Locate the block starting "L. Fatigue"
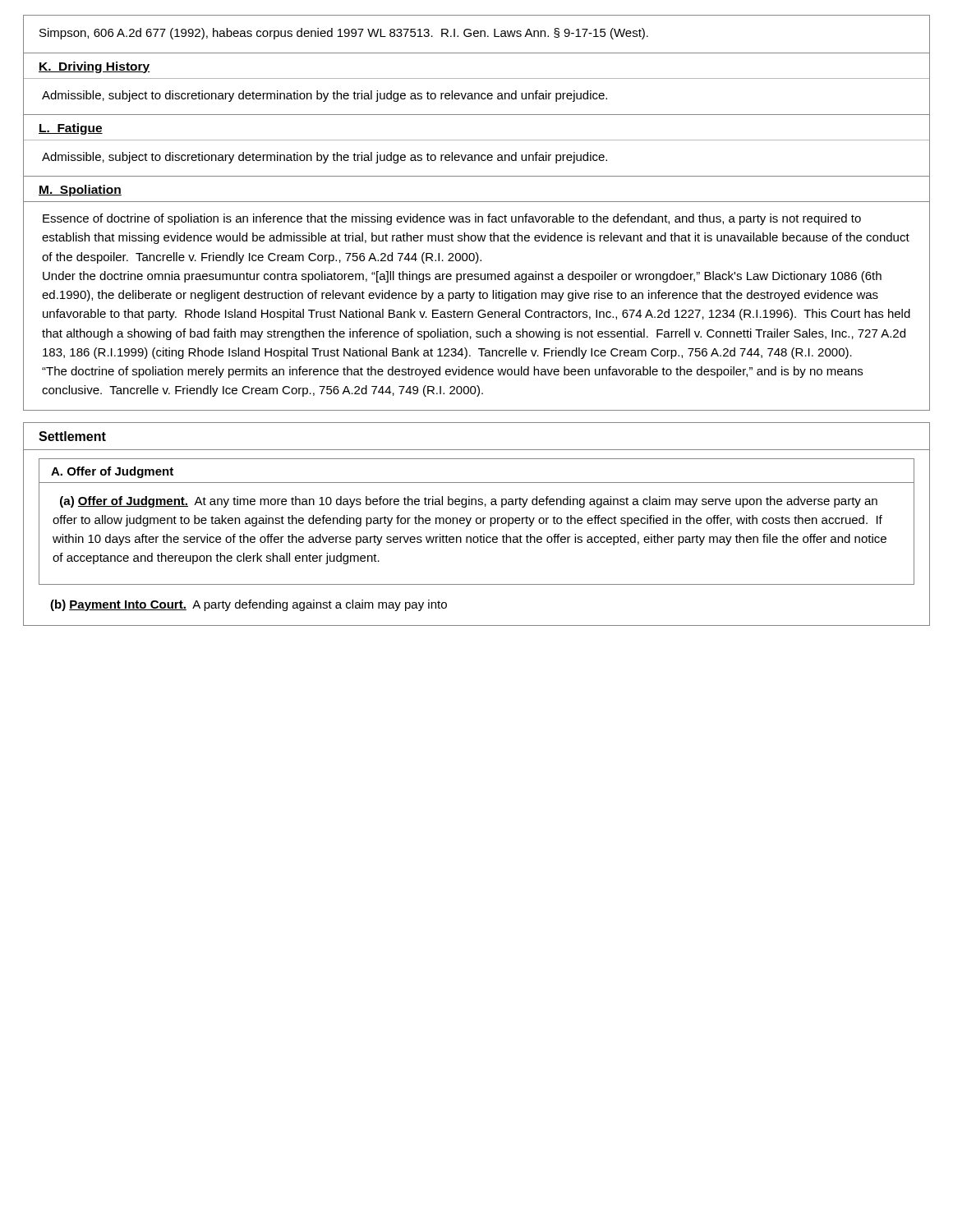The height and width of the screenshot is (1232, 953). (x=476, y=128)
